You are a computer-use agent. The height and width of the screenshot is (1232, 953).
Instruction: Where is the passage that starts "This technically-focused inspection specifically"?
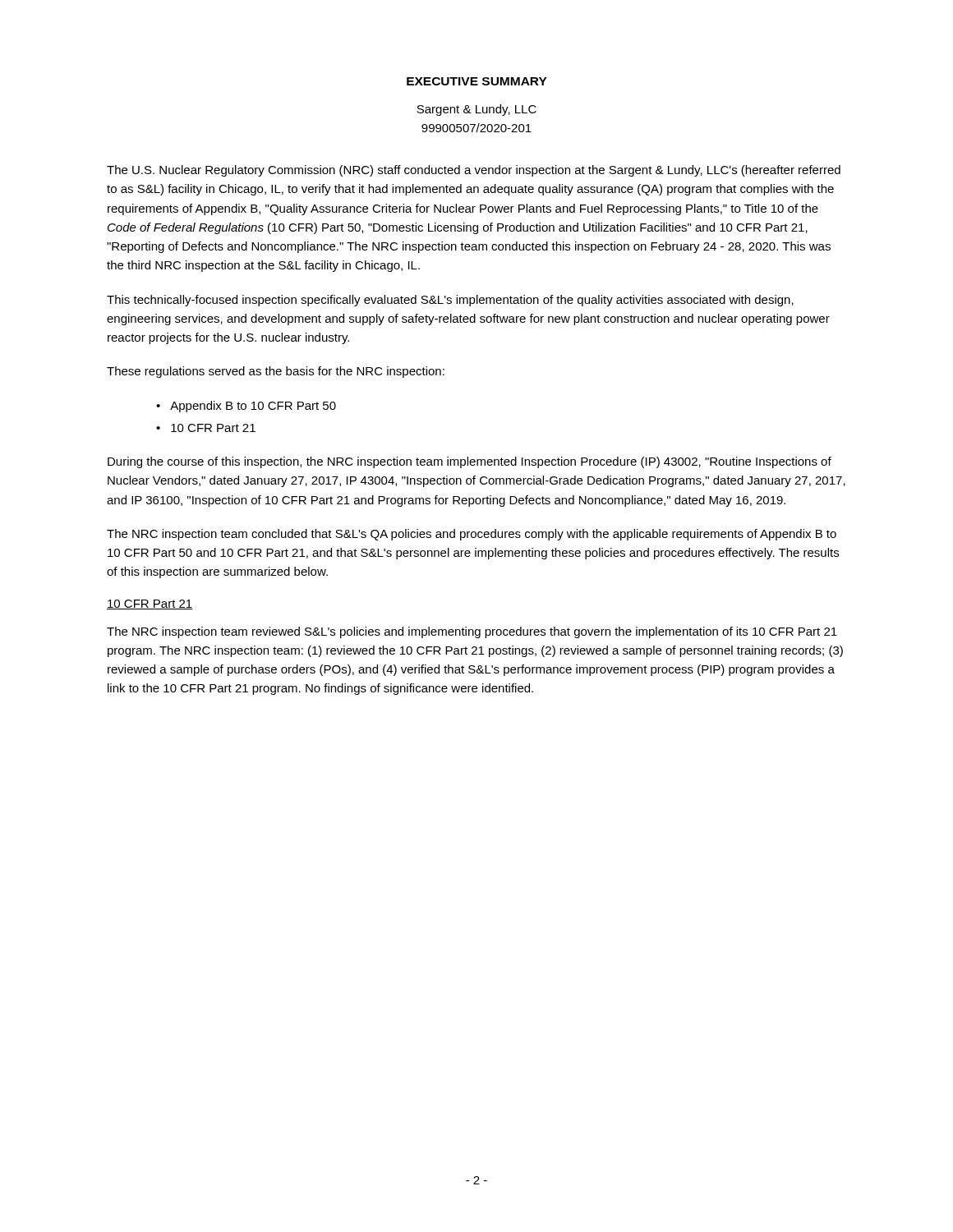pyautogui.click(x=468, y=318)
